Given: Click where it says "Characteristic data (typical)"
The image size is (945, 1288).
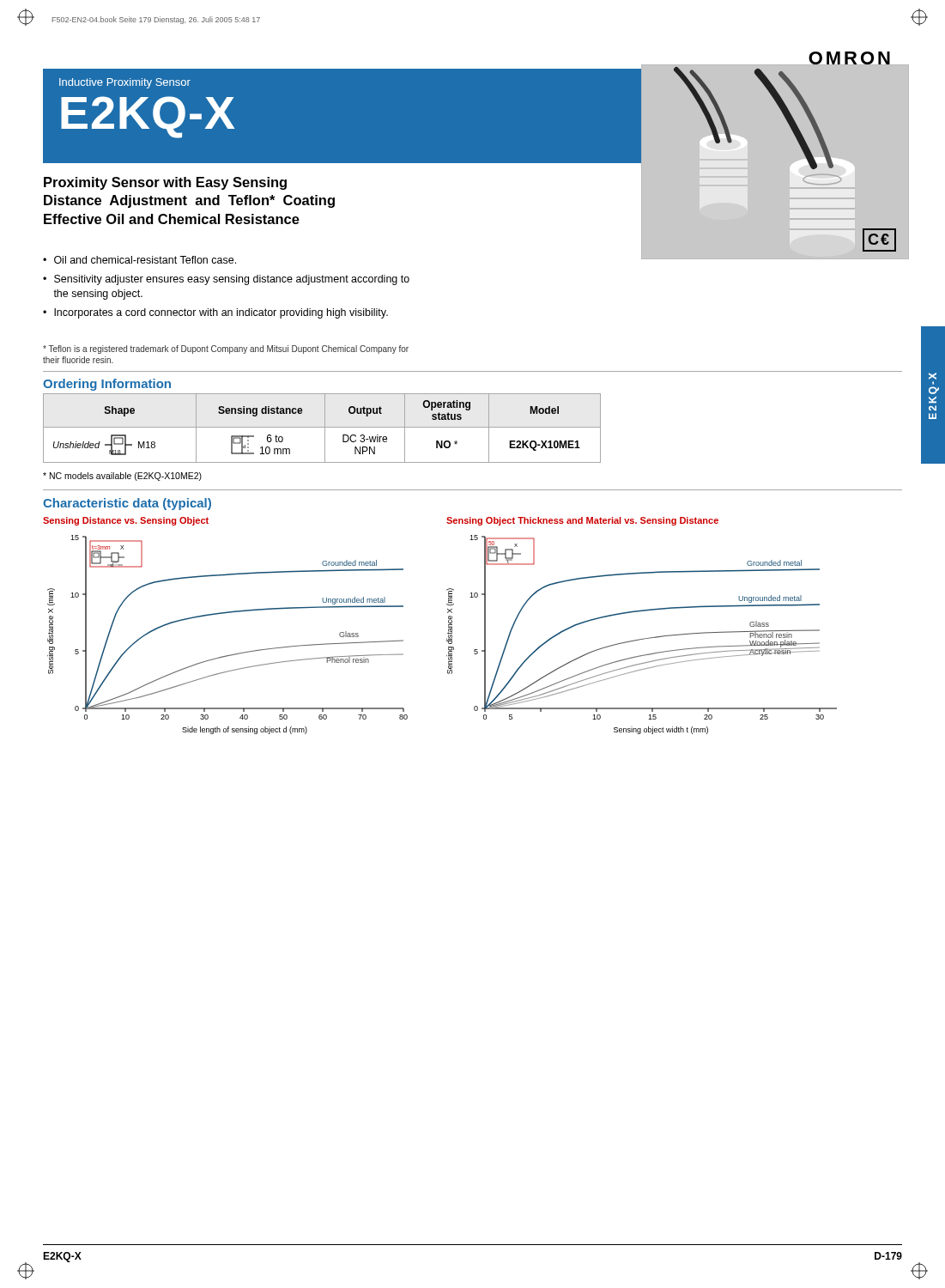Looking at the screenshot, I should point(127,503).
